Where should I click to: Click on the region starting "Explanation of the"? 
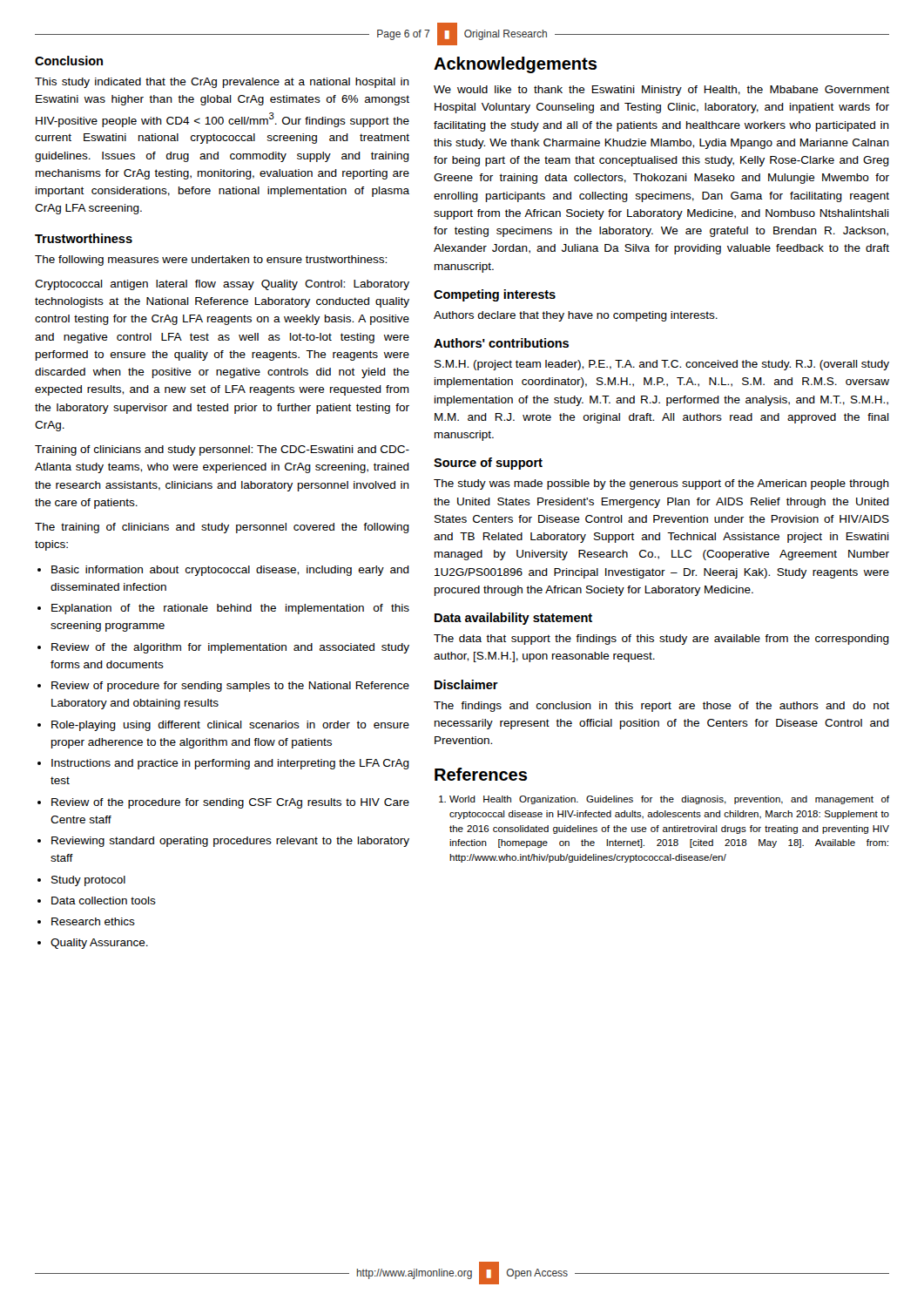point(230,617)
